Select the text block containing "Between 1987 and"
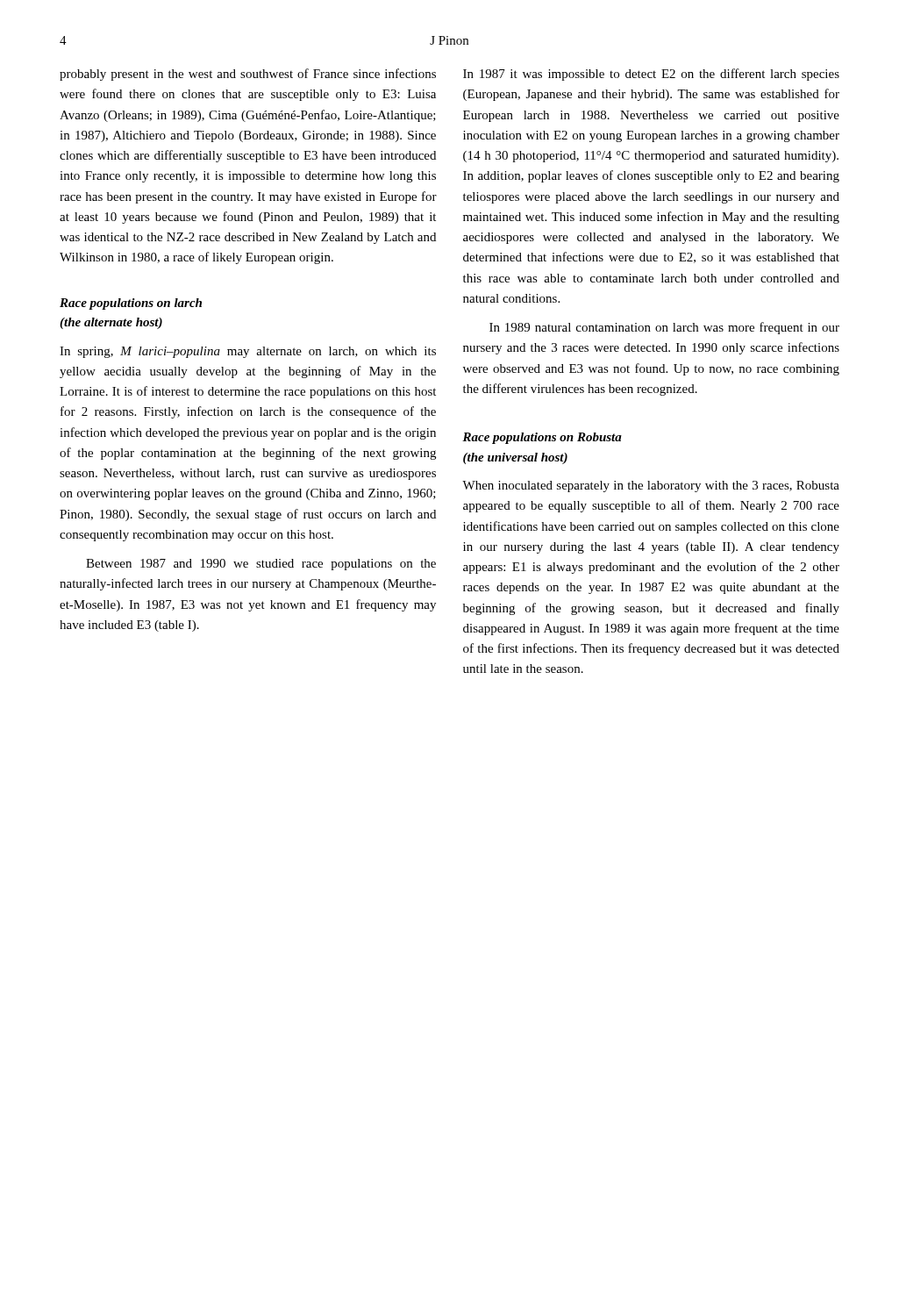Image resolution: width=899 pixels, height=1316 pixels. [248, 594]
